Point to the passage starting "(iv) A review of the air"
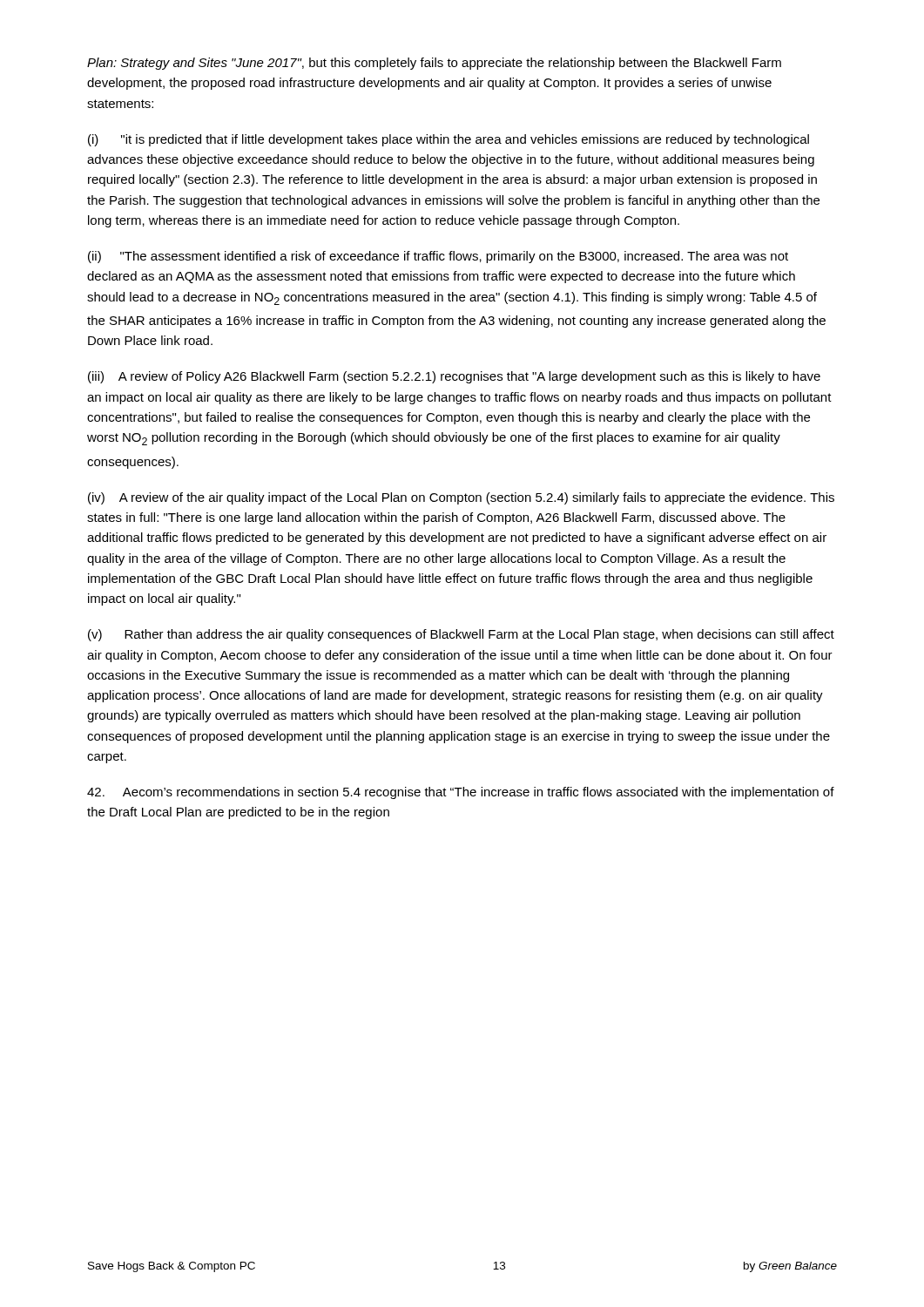 tap(461, 548)
